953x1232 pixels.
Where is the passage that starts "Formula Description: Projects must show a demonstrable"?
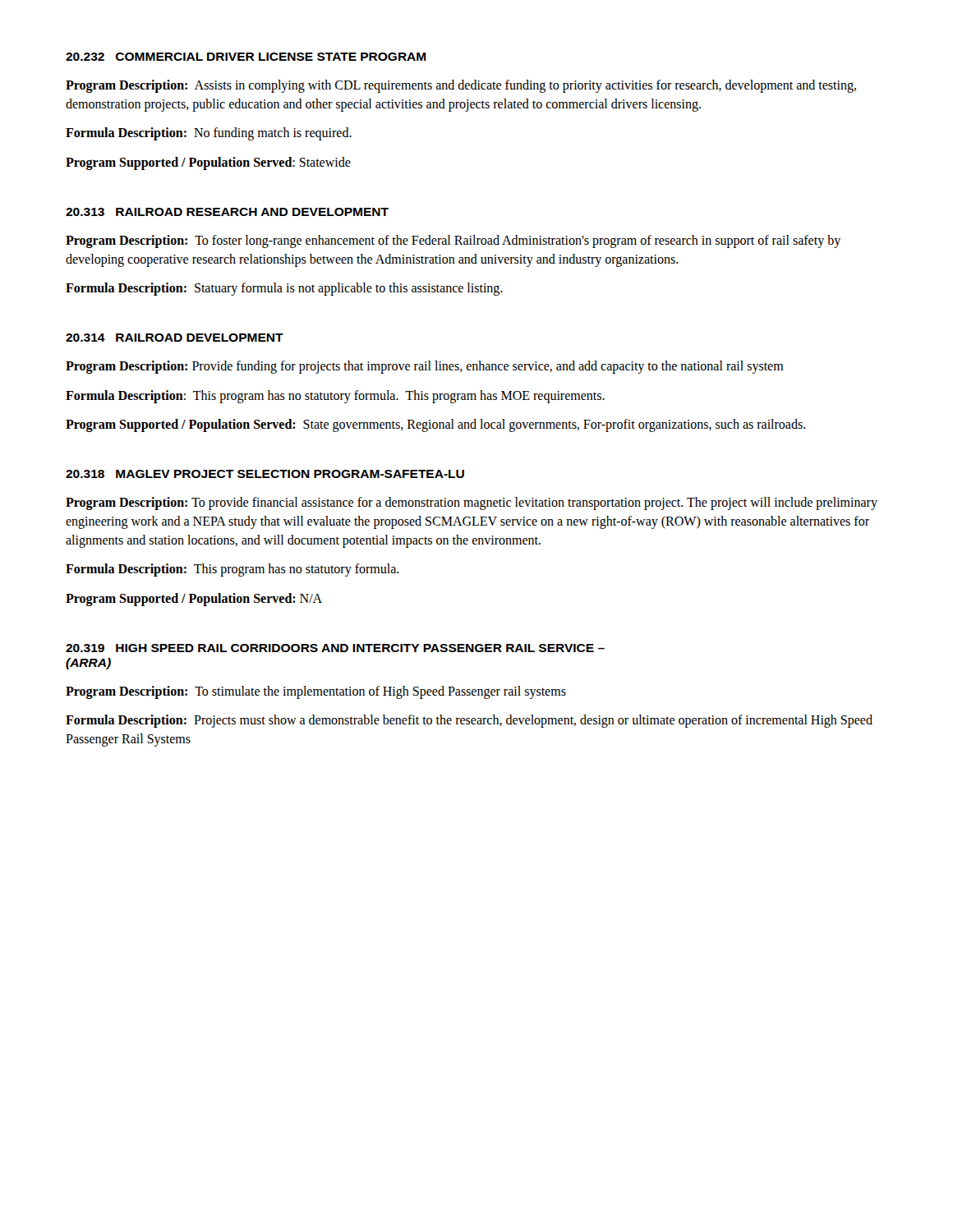(469, 729)
